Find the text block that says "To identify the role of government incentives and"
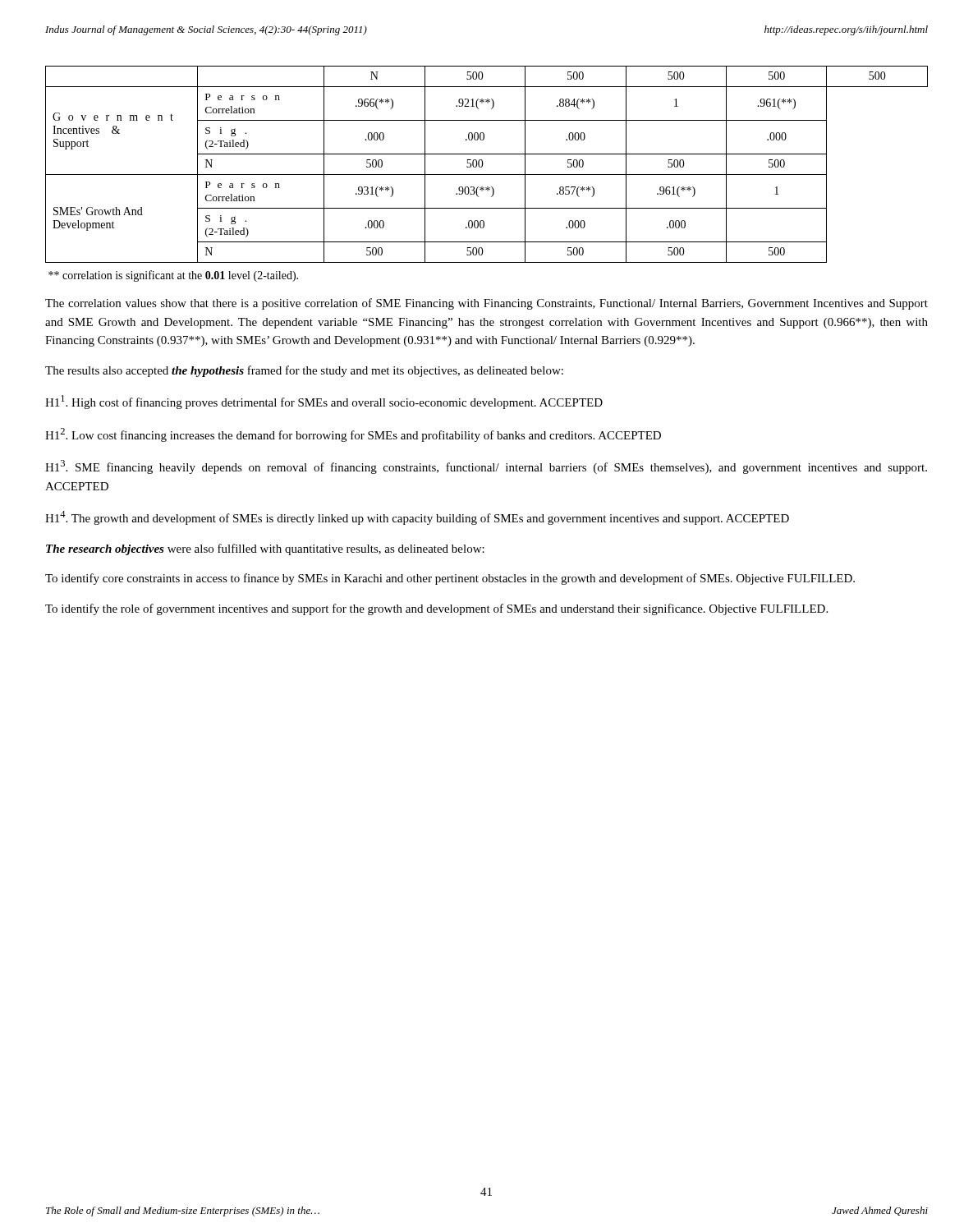The height and width of the screenshot is (1232, 973). [x=437, y=608]
